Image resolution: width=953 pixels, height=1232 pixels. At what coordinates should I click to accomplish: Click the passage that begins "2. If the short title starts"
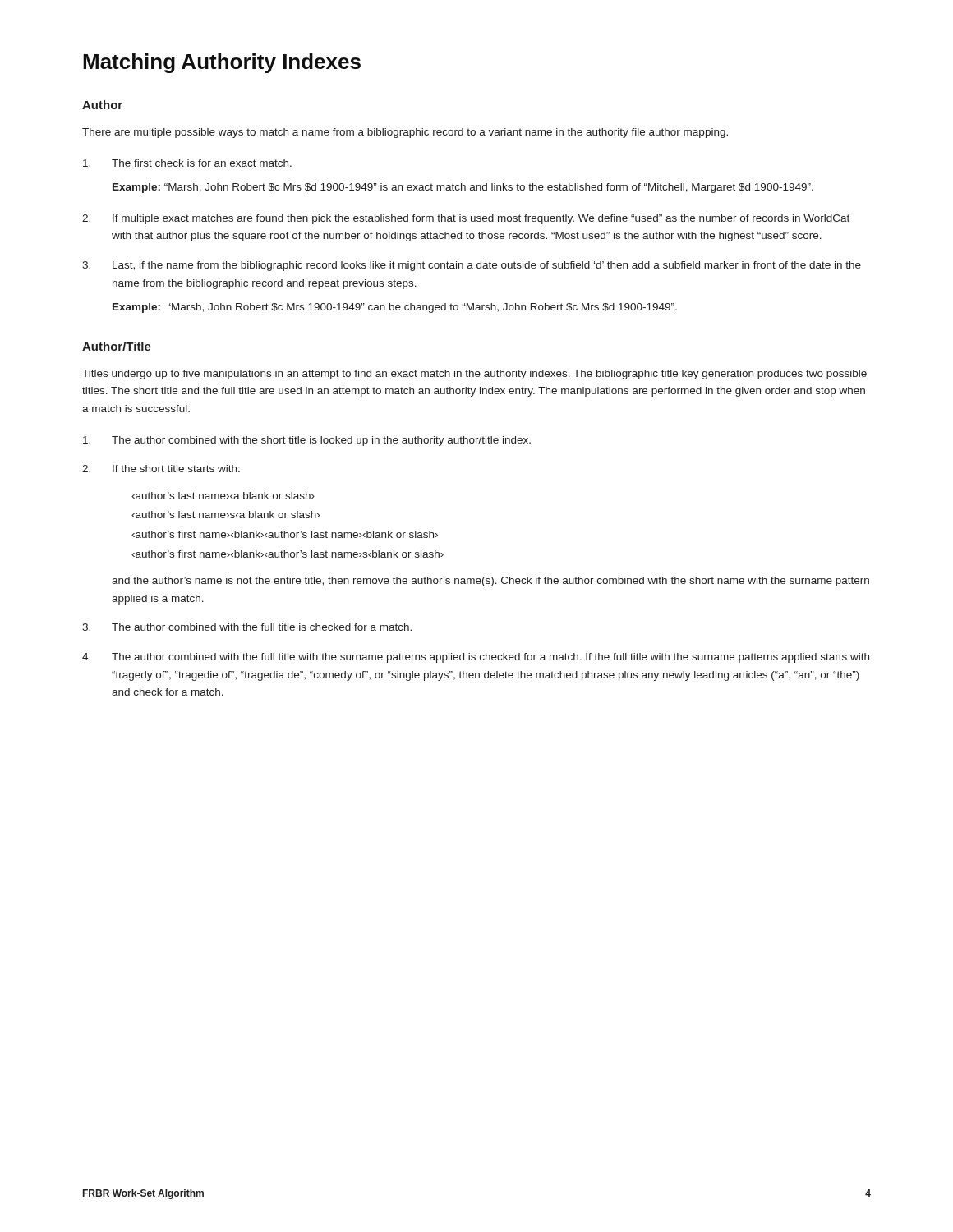coord(161,469)
